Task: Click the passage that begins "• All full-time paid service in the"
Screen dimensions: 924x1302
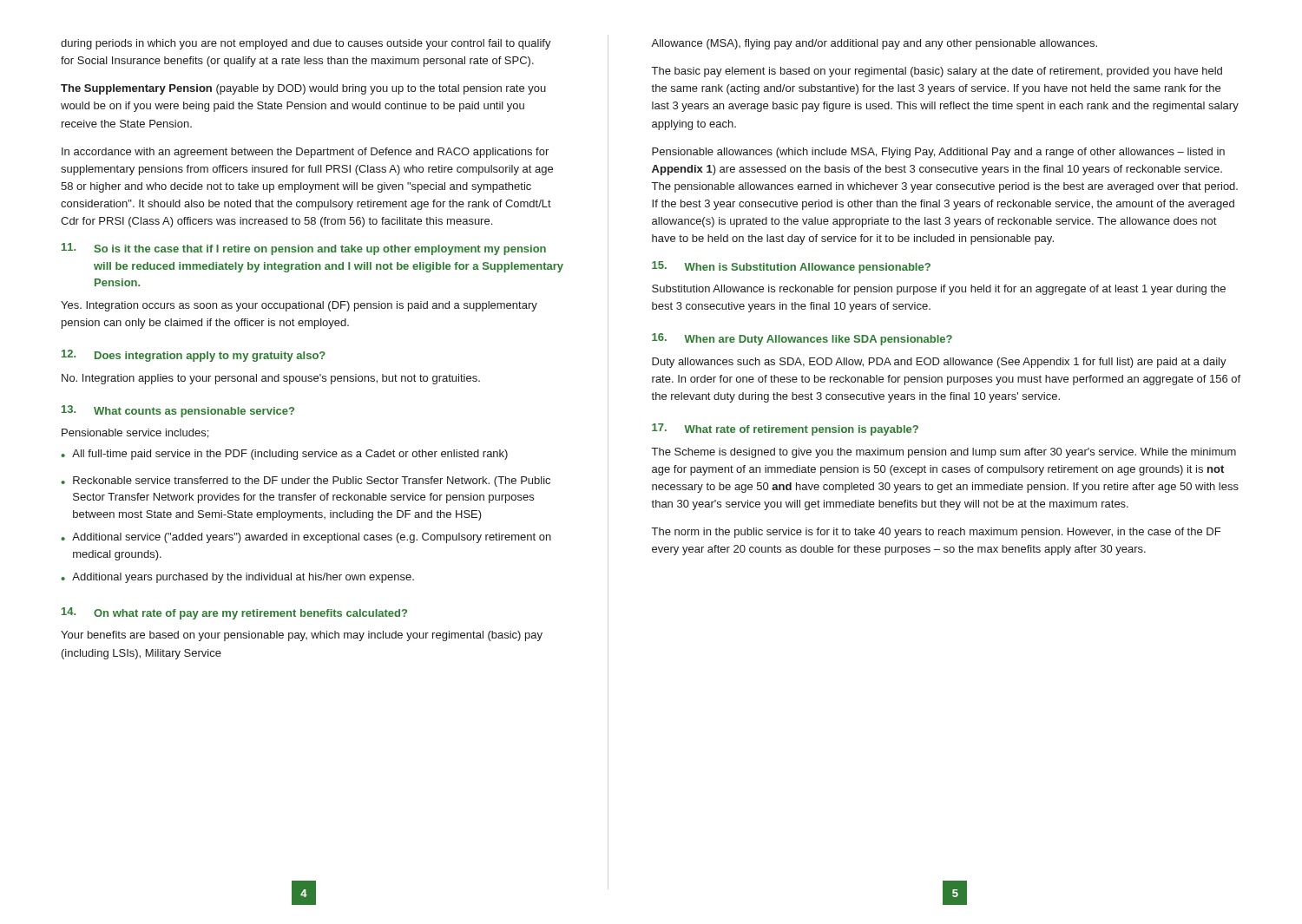Action: [x=284, y=456]
